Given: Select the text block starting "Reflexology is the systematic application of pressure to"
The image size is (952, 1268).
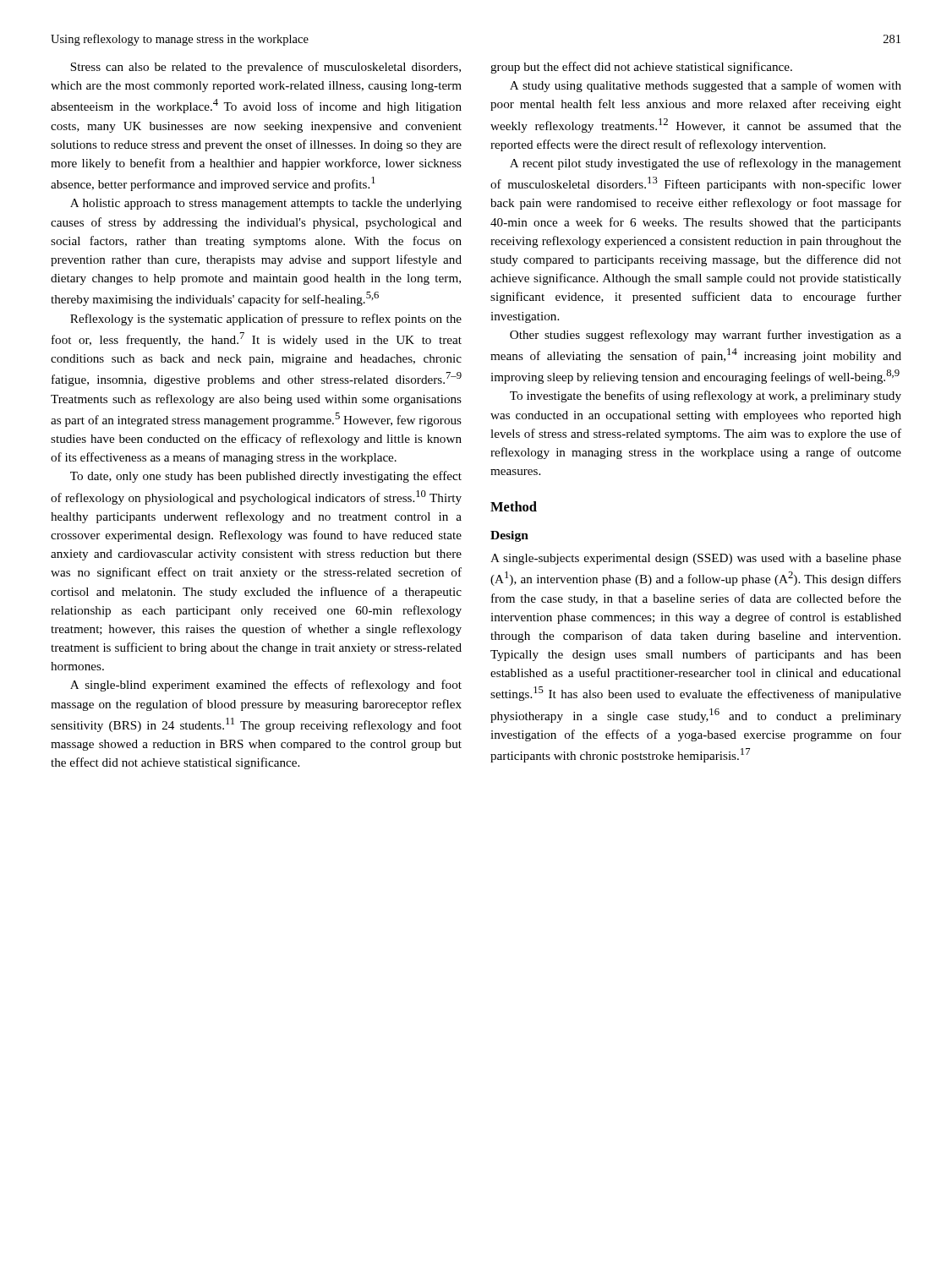Looking at the screenshot, I should (x=256, y=388).
